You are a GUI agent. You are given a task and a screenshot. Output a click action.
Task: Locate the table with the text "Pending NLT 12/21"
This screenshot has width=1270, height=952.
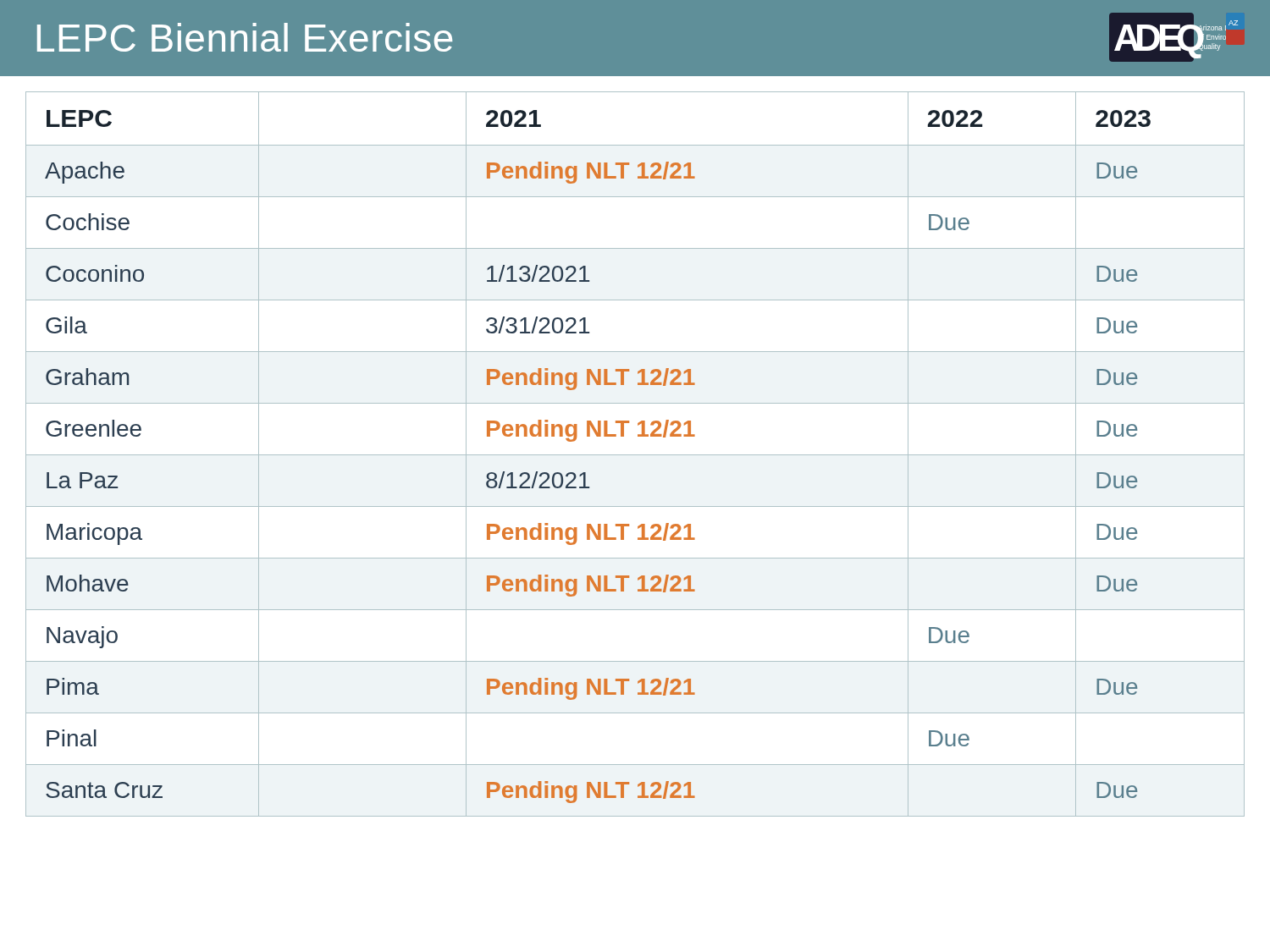(635, 454)
